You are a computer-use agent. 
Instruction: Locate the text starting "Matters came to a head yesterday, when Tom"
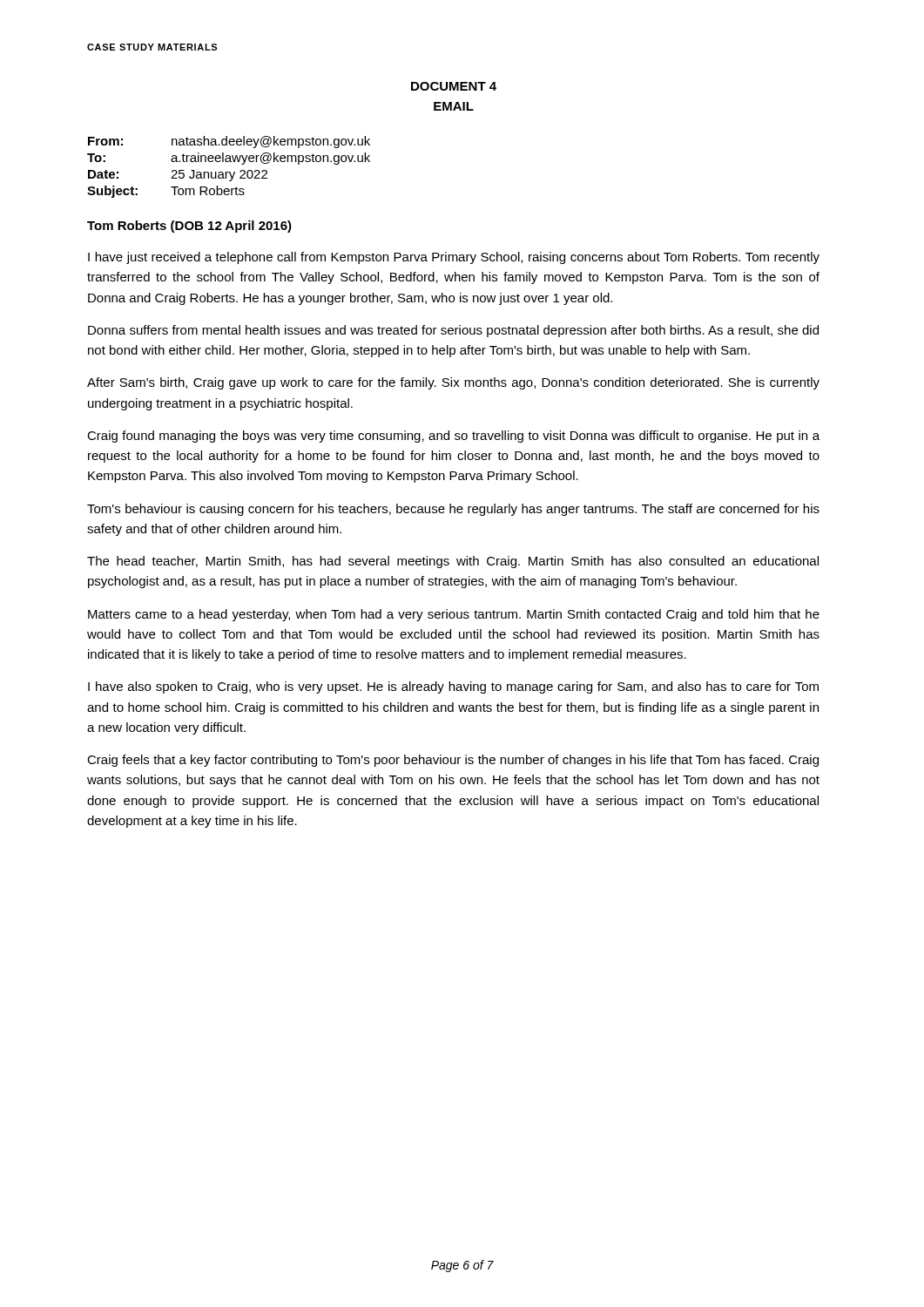453,634
